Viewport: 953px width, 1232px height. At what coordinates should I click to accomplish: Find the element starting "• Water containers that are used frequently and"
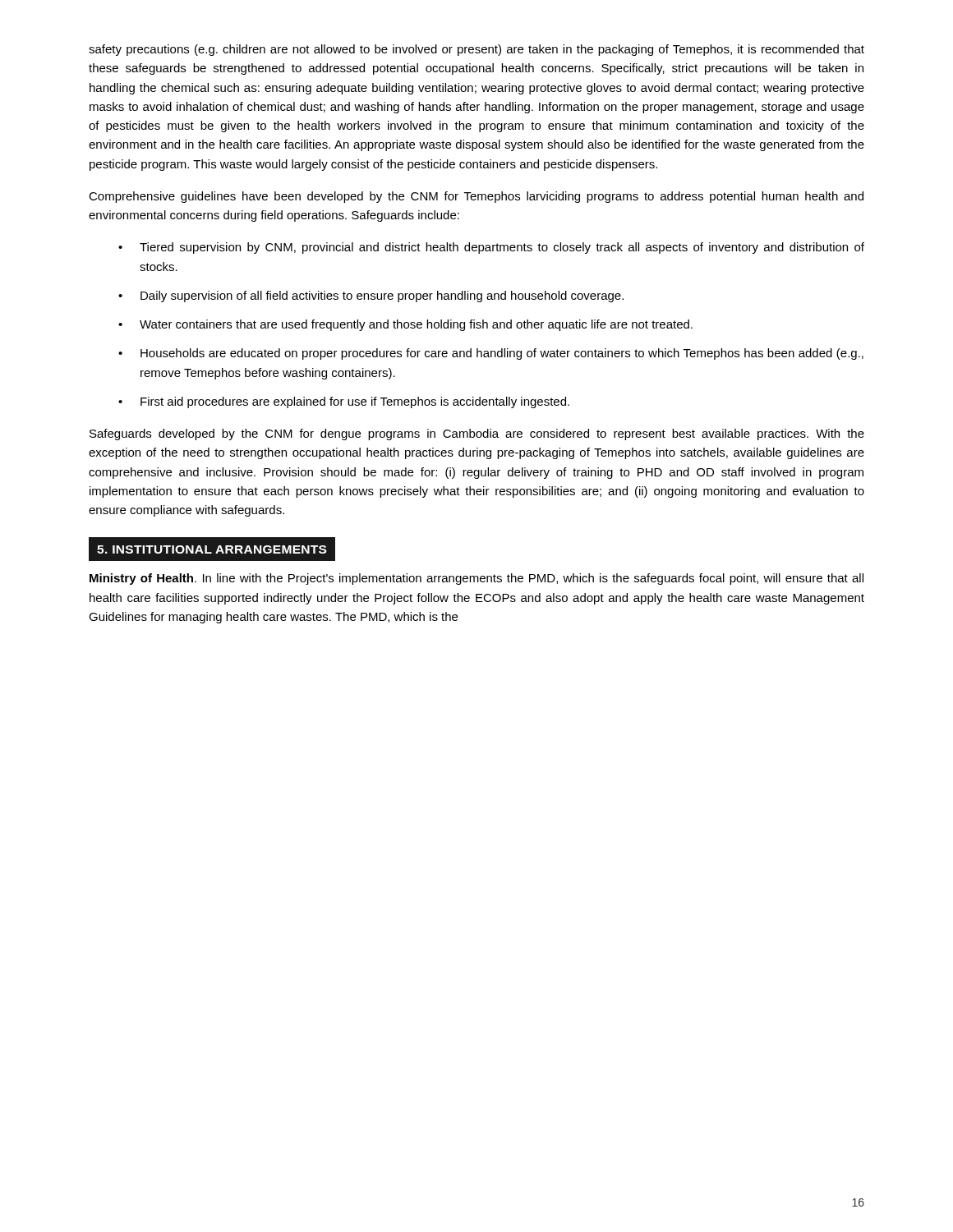(491, 324)
